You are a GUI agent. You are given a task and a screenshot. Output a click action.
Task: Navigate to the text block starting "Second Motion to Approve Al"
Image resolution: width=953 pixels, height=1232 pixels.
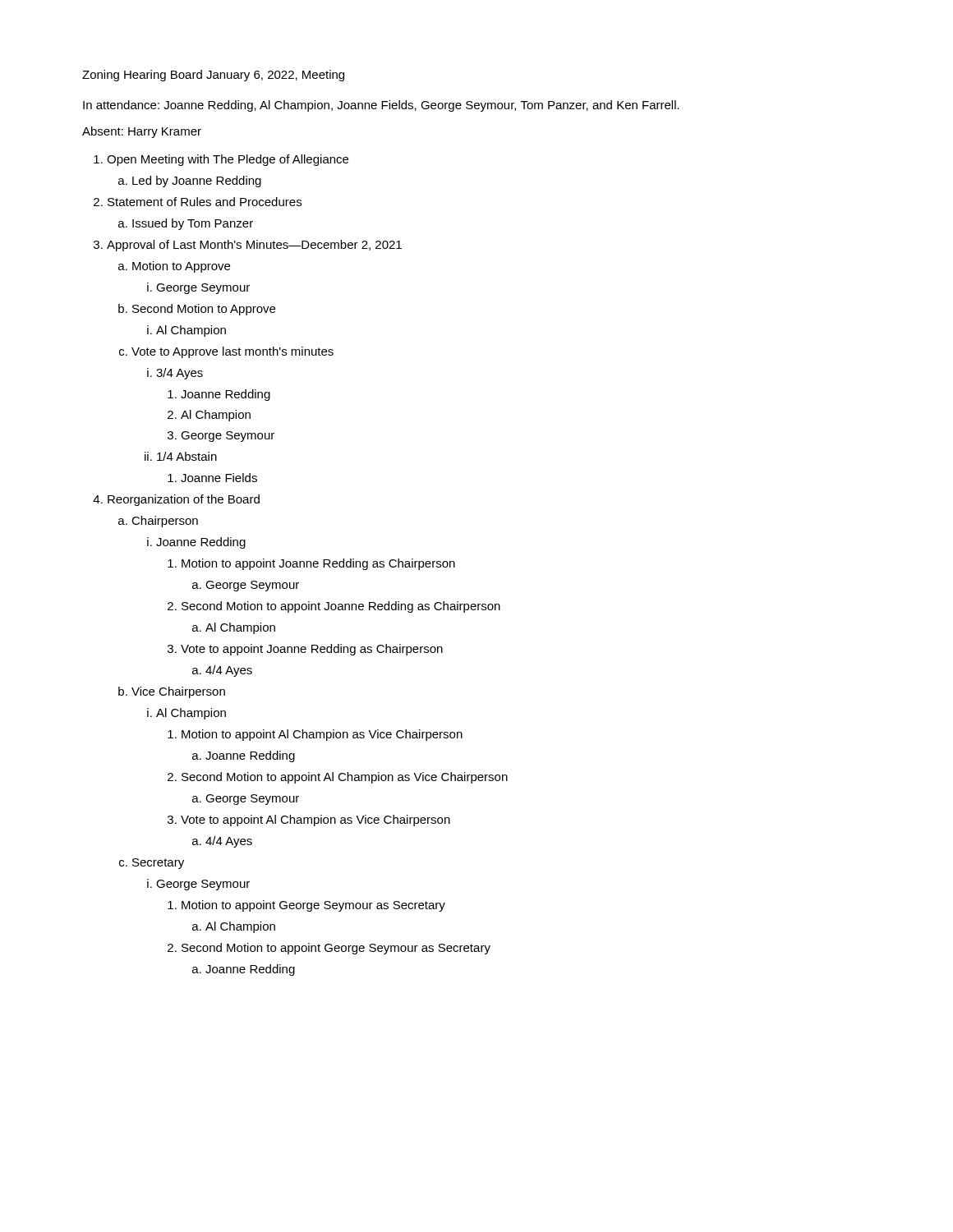[204, 310]
